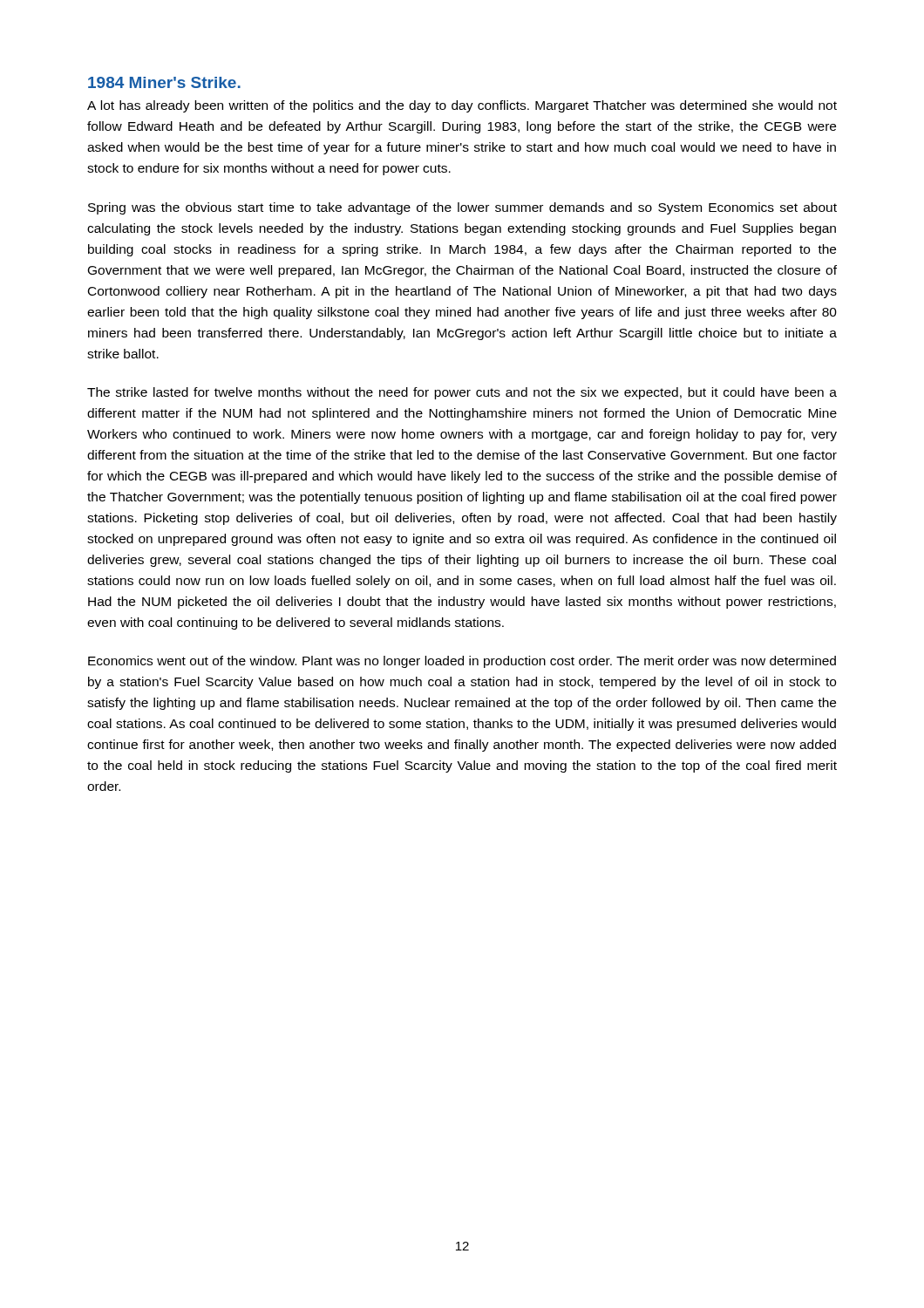This screenshot has height=1308, width=924.
Task: Locate the text block with the text "A lot has already"
Action: pos(462,137)
